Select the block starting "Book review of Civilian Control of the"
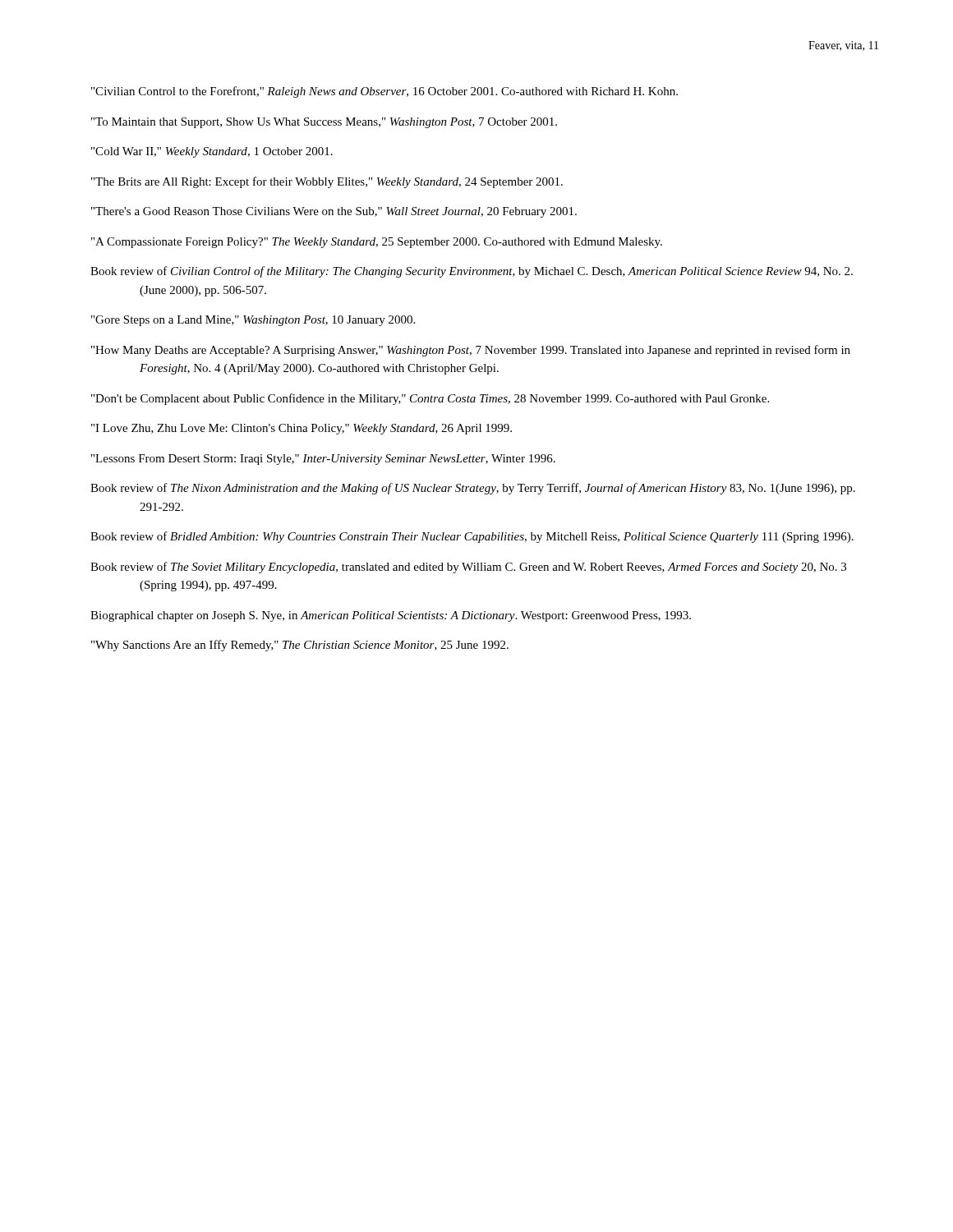 click(485, 281)
